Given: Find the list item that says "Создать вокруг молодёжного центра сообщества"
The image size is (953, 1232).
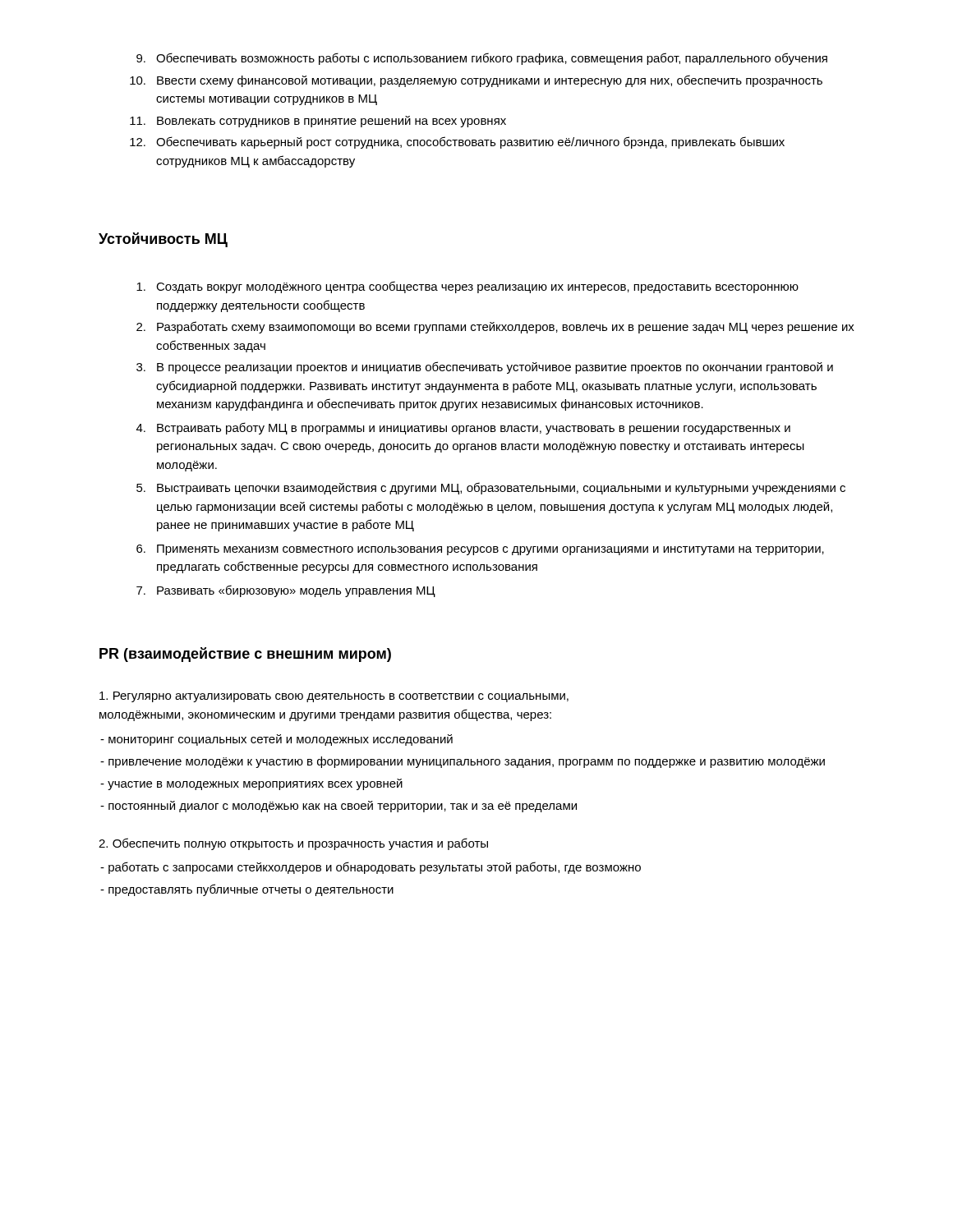Looking at the screenshot, I should [485, 296].
